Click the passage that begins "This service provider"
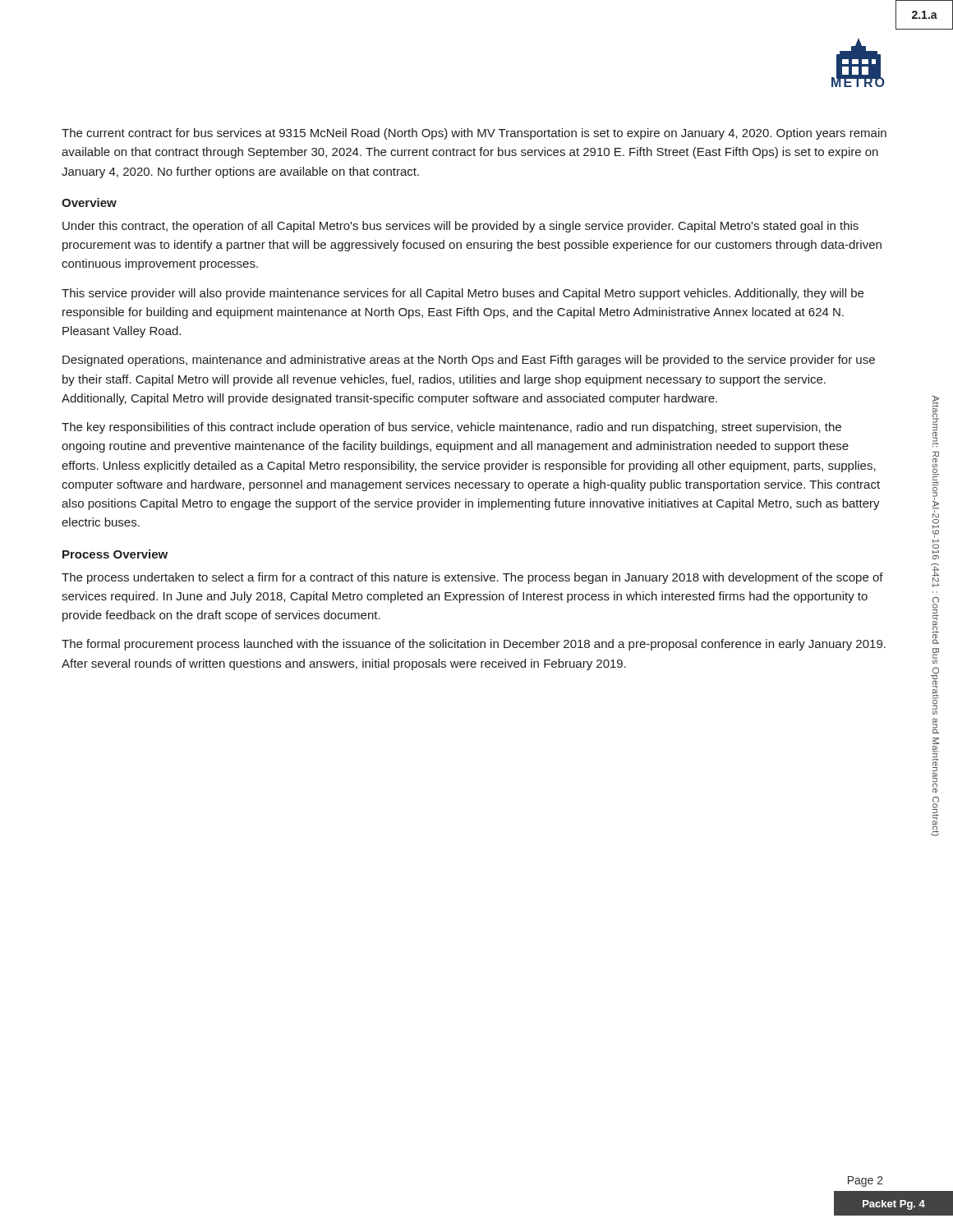This screenshot has height=1232, width=953. pyautogui.click(x=463, y=312)
